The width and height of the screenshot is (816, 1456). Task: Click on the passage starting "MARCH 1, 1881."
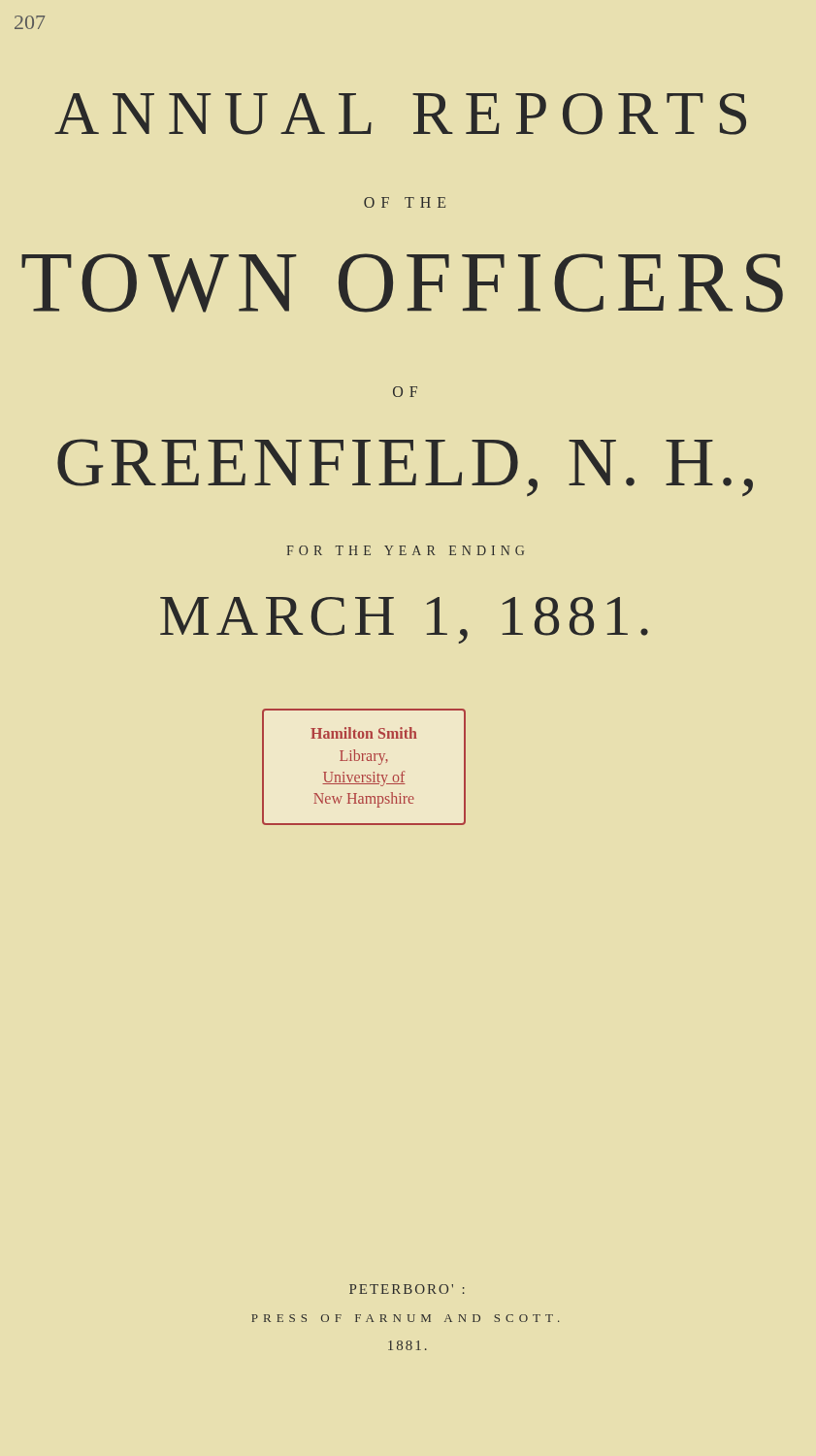coord(408,615)
